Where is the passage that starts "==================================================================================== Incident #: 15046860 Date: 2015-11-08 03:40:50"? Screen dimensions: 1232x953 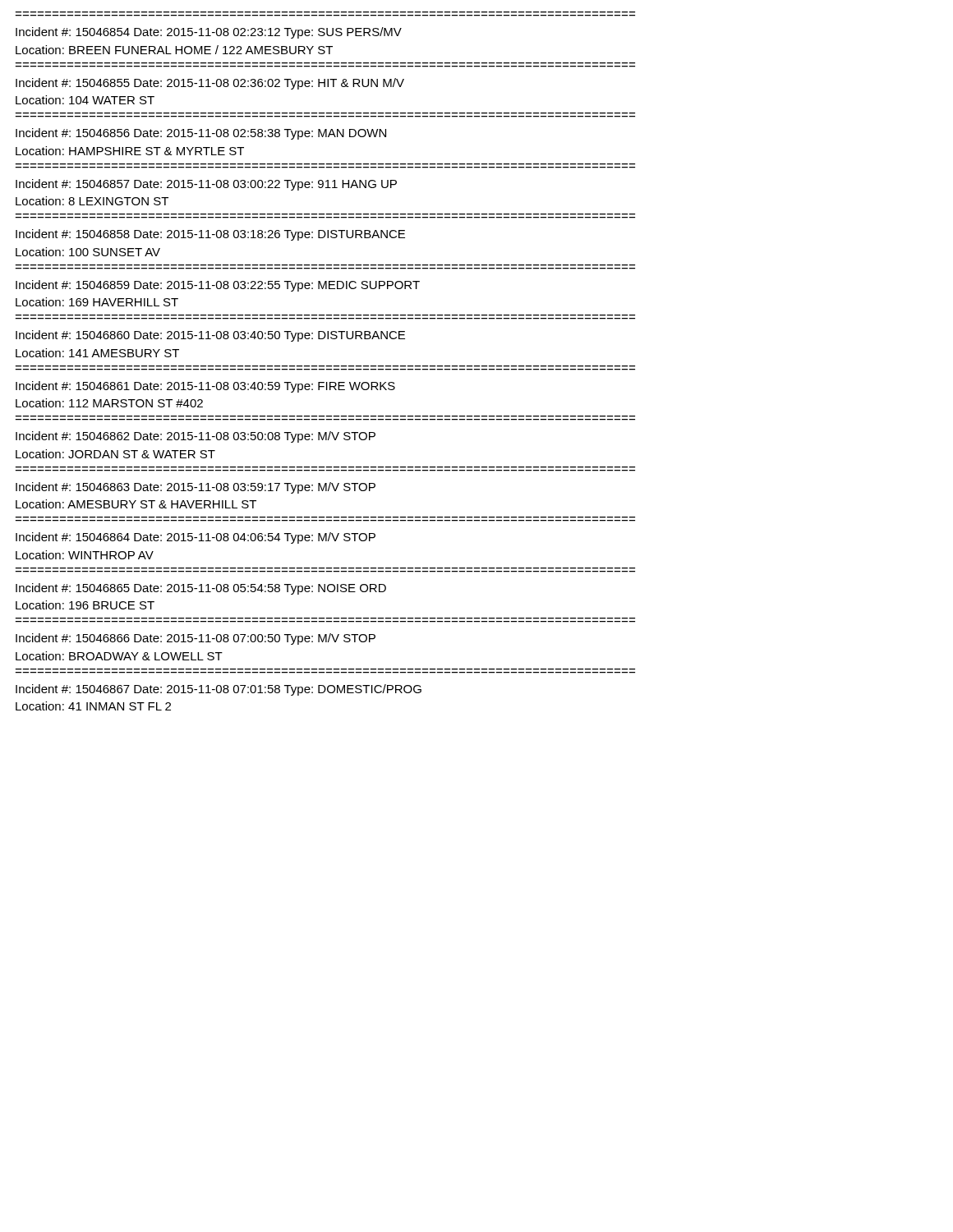(x=210, y=336)
